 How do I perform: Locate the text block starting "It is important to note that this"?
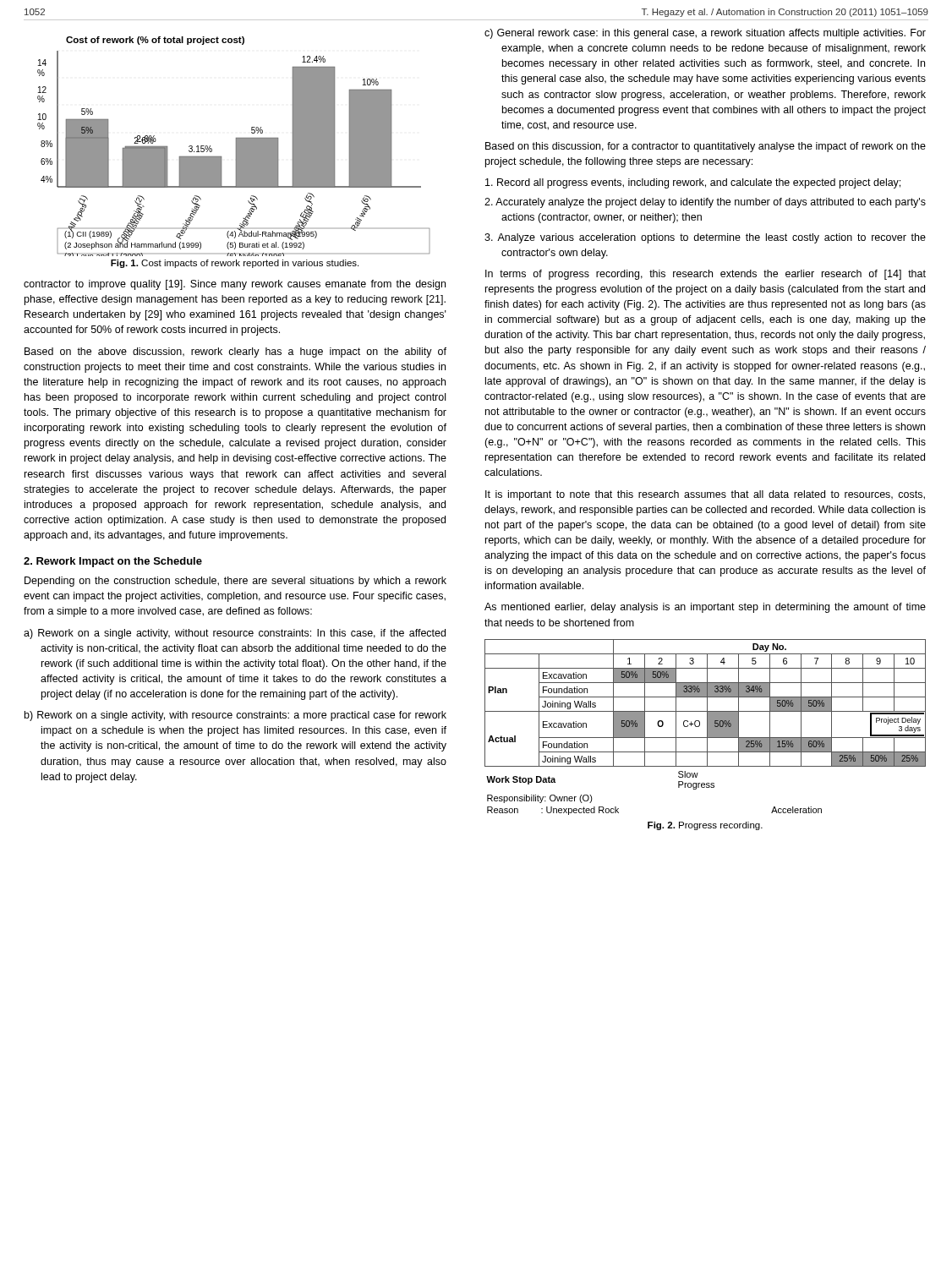705,540
